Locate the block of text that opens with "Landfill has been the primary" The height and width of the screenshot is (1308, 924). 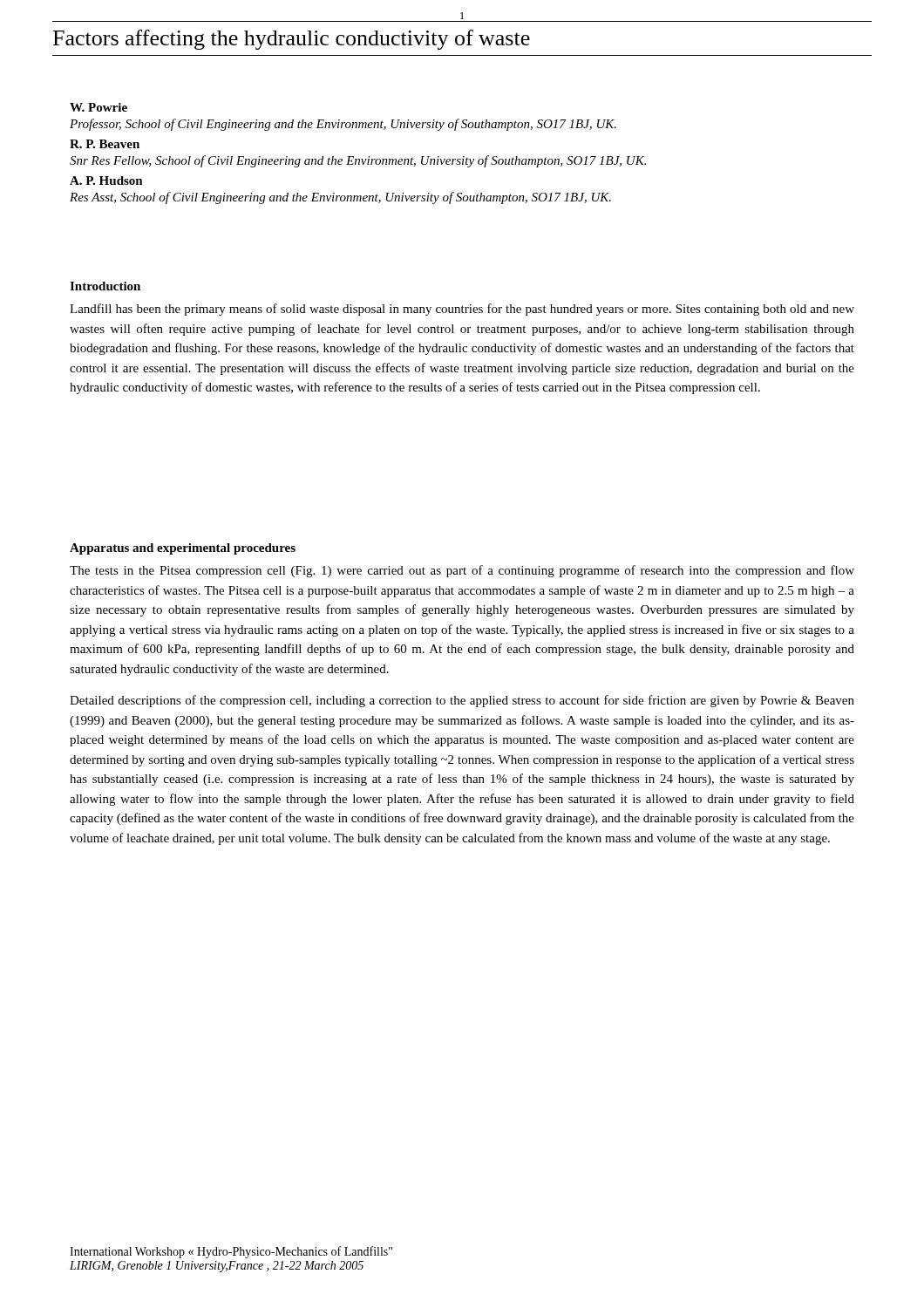click(x=462, y=348)
